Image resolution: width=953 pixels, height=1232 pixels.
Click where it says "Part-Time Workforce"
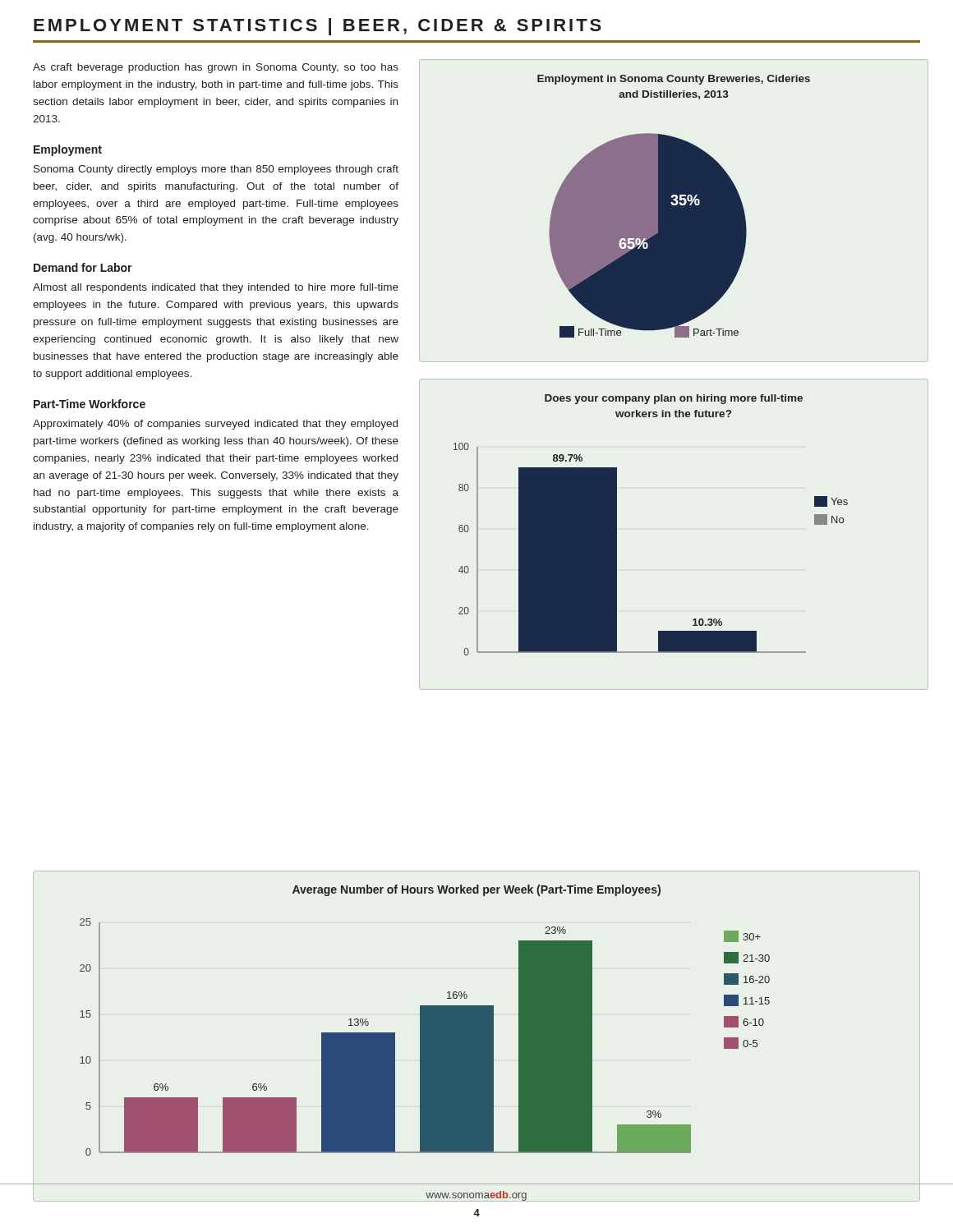89,404
